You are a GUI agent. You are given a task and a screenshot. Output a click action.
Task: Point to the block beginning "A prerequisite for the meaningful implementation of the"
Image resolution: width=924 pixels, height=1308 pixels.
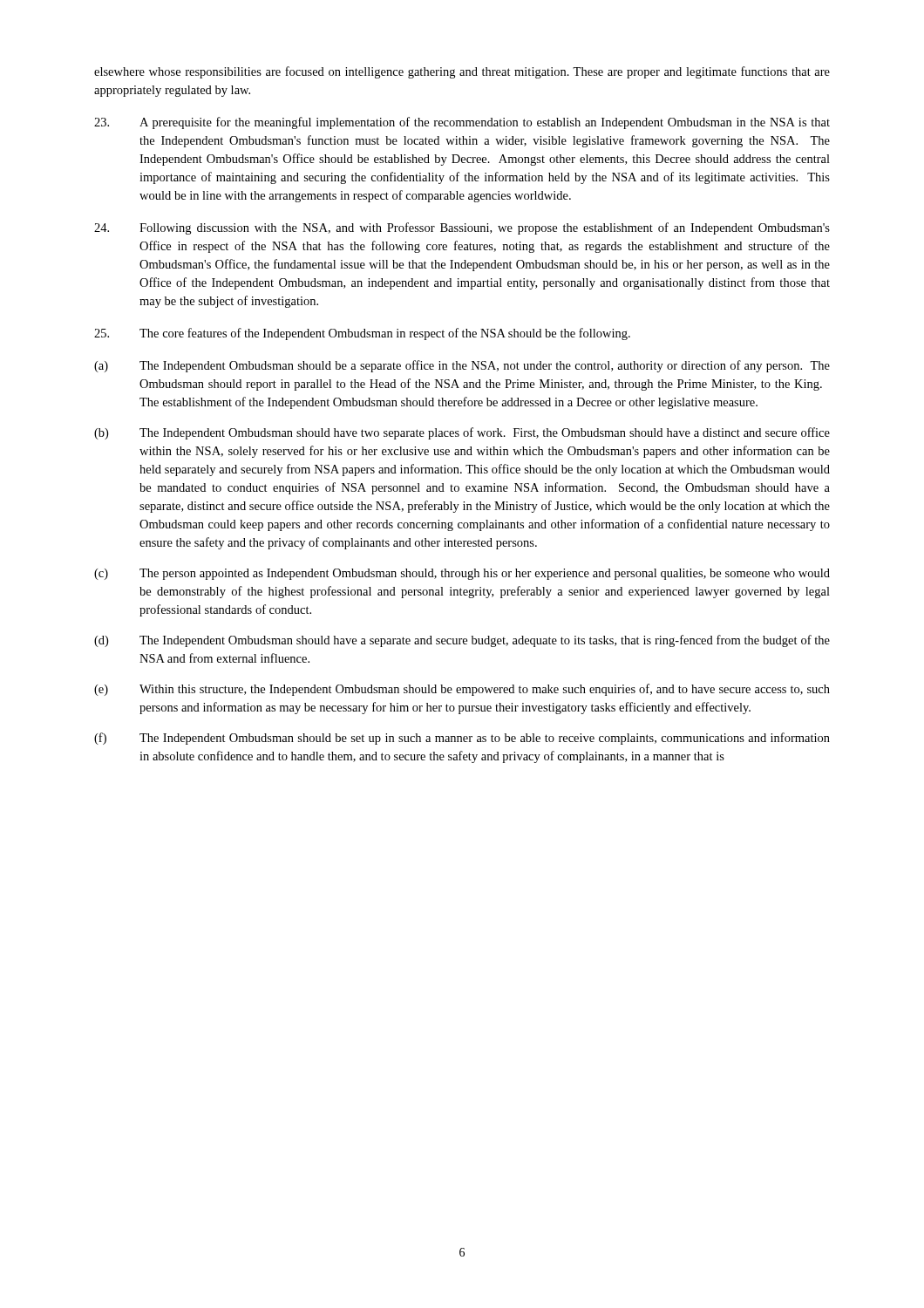point(462,159)
